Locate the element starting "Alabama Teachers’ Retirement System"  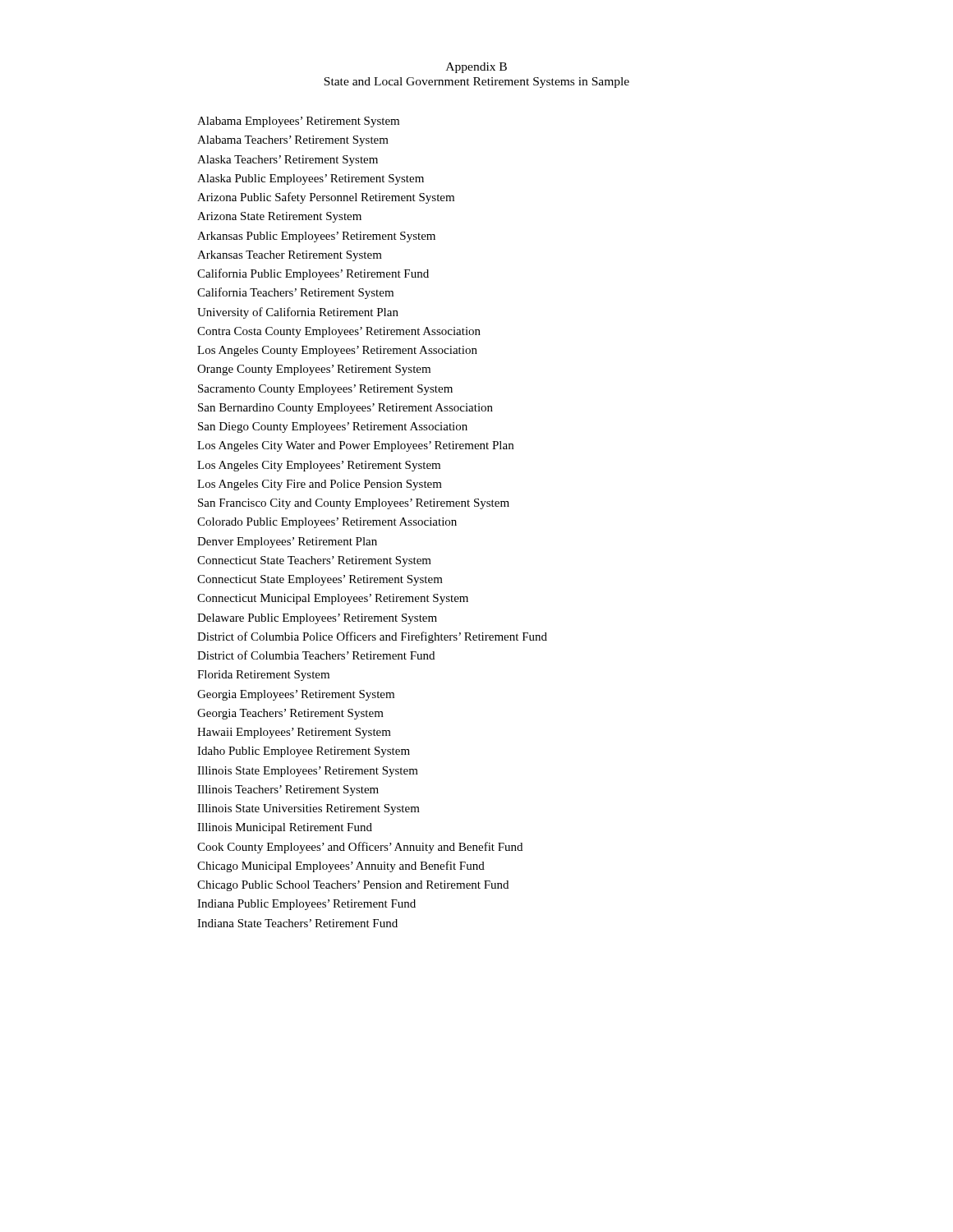click(x=293, y=141)
